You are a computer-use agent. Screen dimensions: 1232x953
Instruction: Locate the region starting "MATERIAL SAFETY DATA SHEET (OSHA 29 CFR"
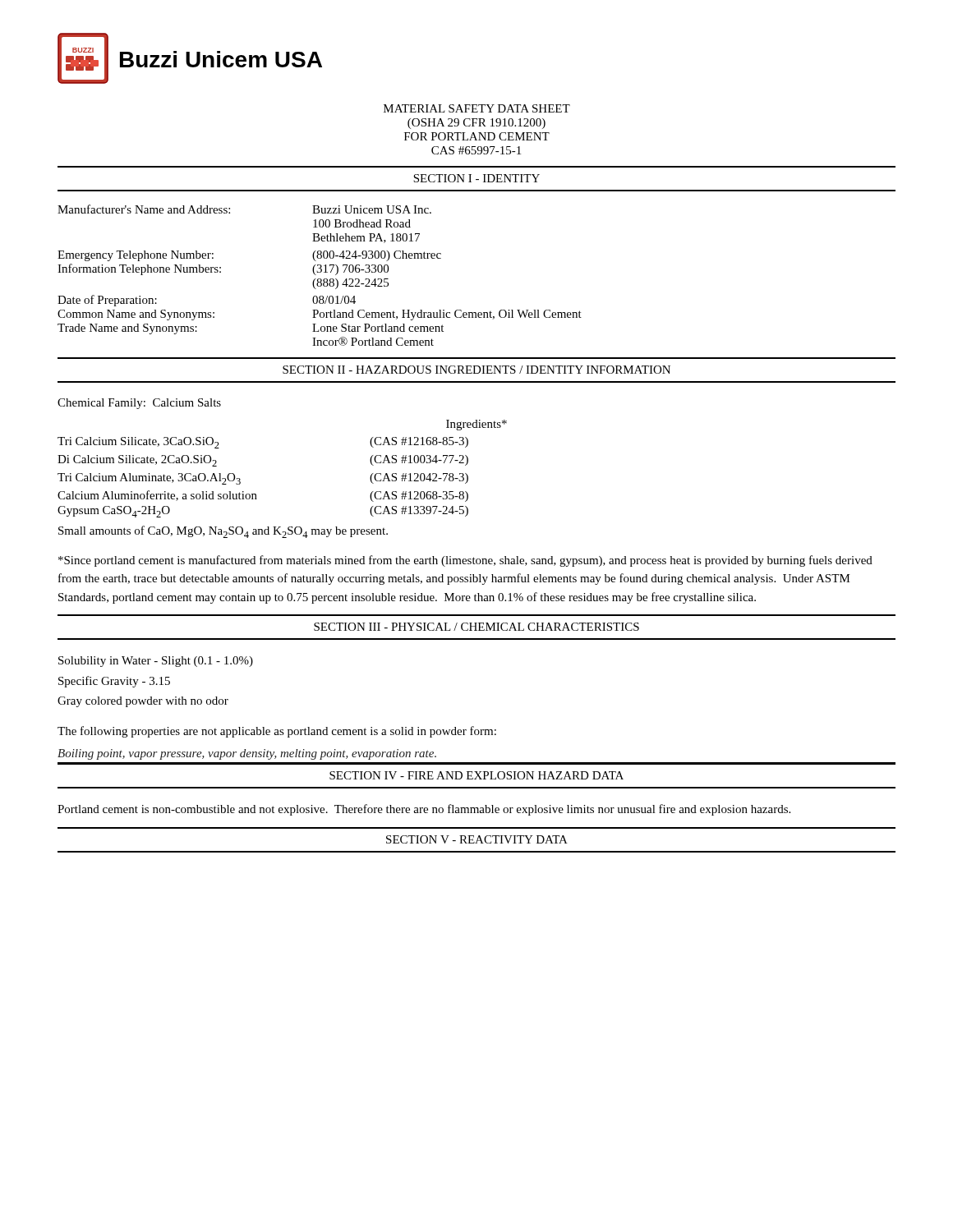coord(476,129)
